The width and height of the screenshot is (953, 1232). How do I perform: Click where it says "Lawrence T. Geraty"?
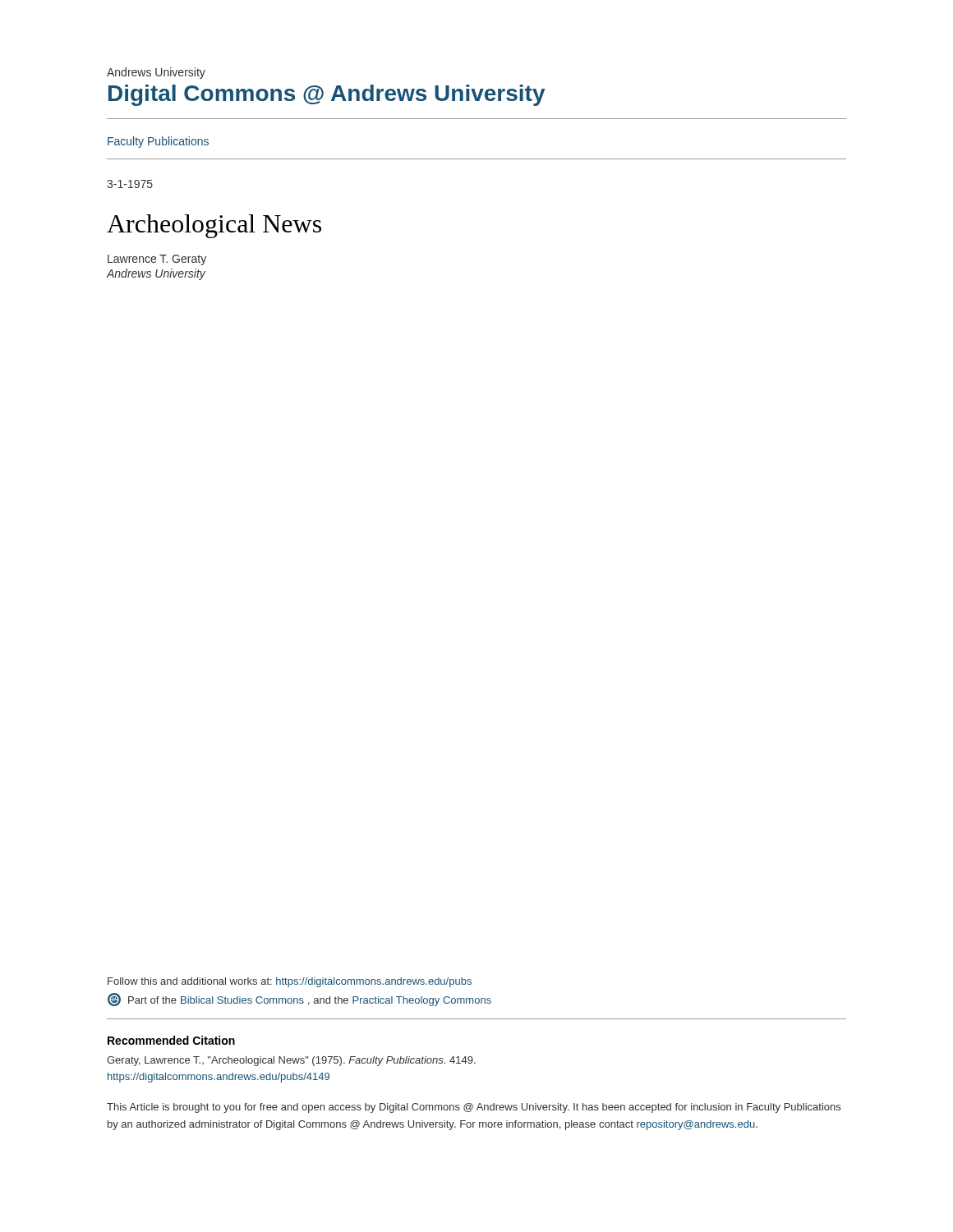157,259
